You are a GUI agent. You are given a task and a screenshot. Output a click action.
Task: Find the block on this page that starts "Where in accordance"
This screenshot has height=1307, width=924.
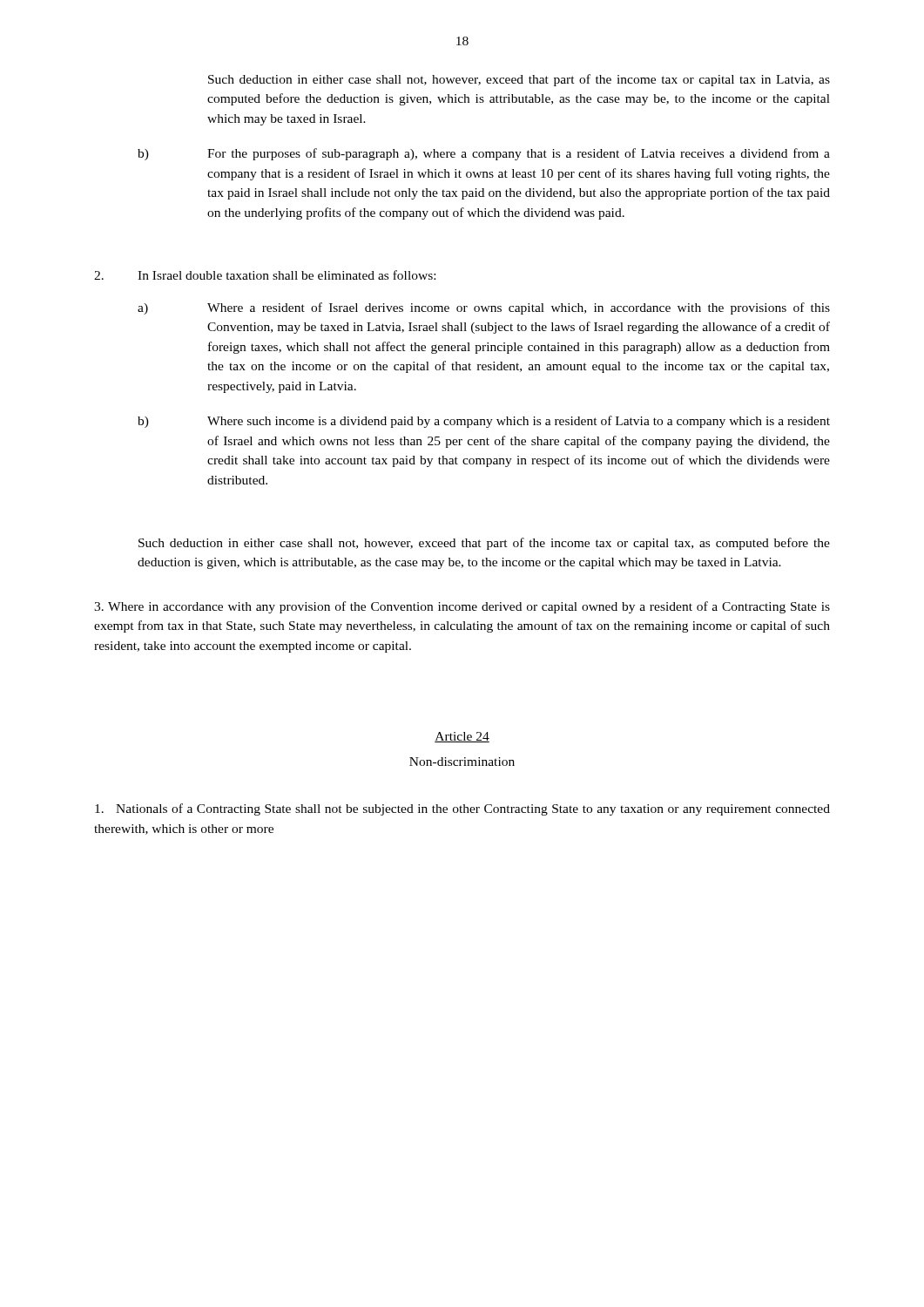point(462,625)
